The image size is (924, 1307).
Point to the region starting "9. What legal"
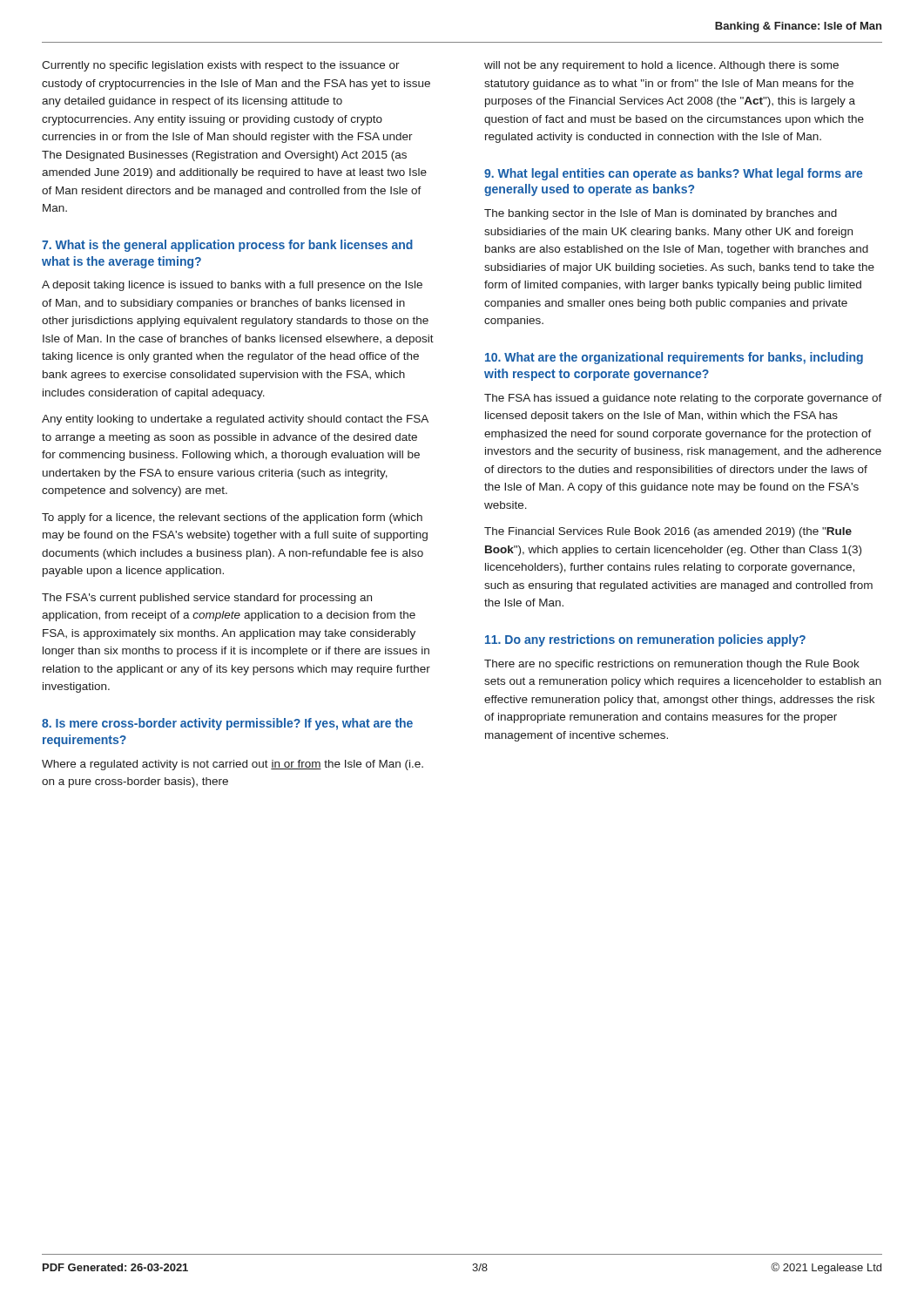674,181
